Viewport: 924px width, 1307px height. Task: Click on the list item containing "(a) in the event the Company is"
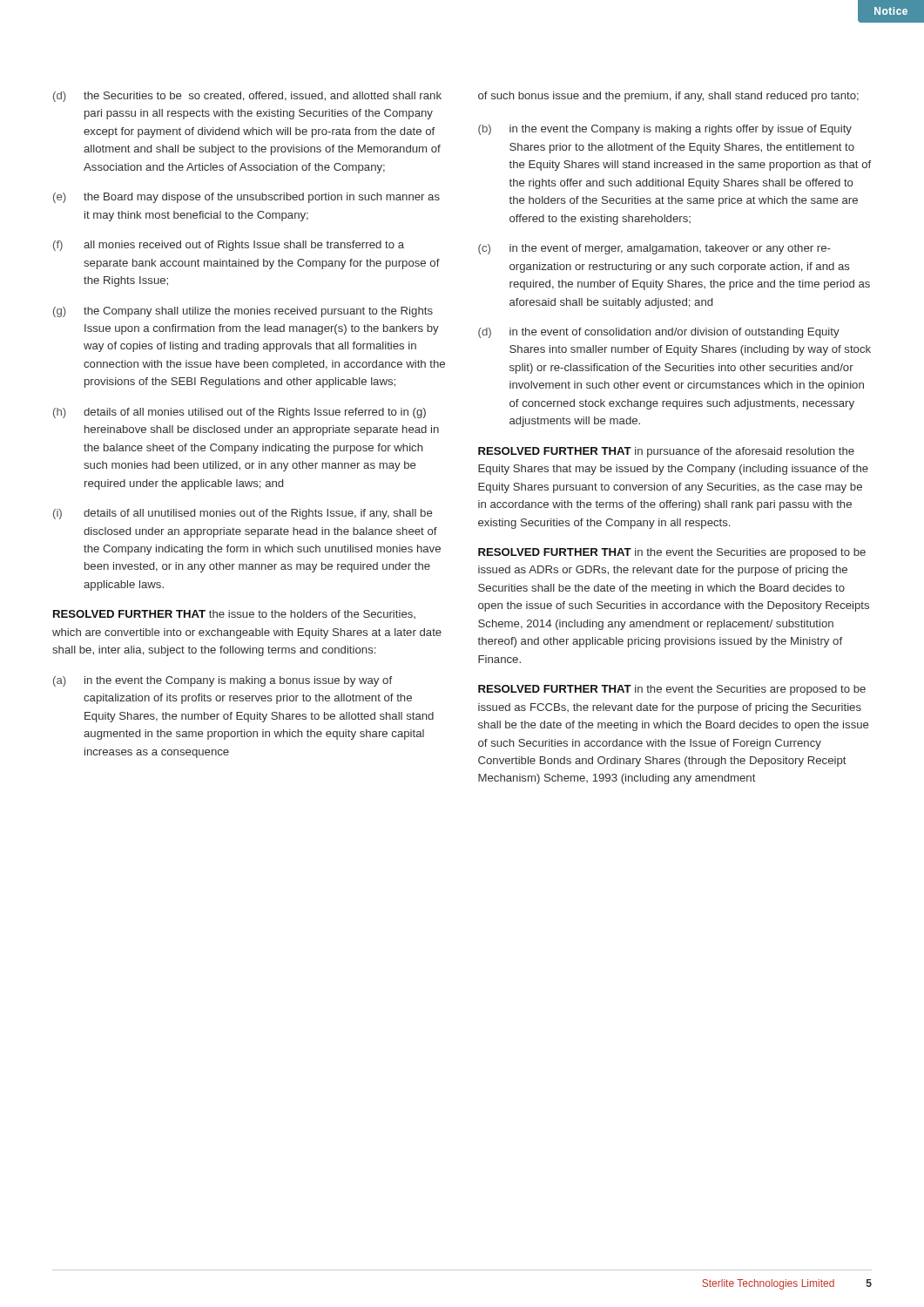(x=249, y=716)
